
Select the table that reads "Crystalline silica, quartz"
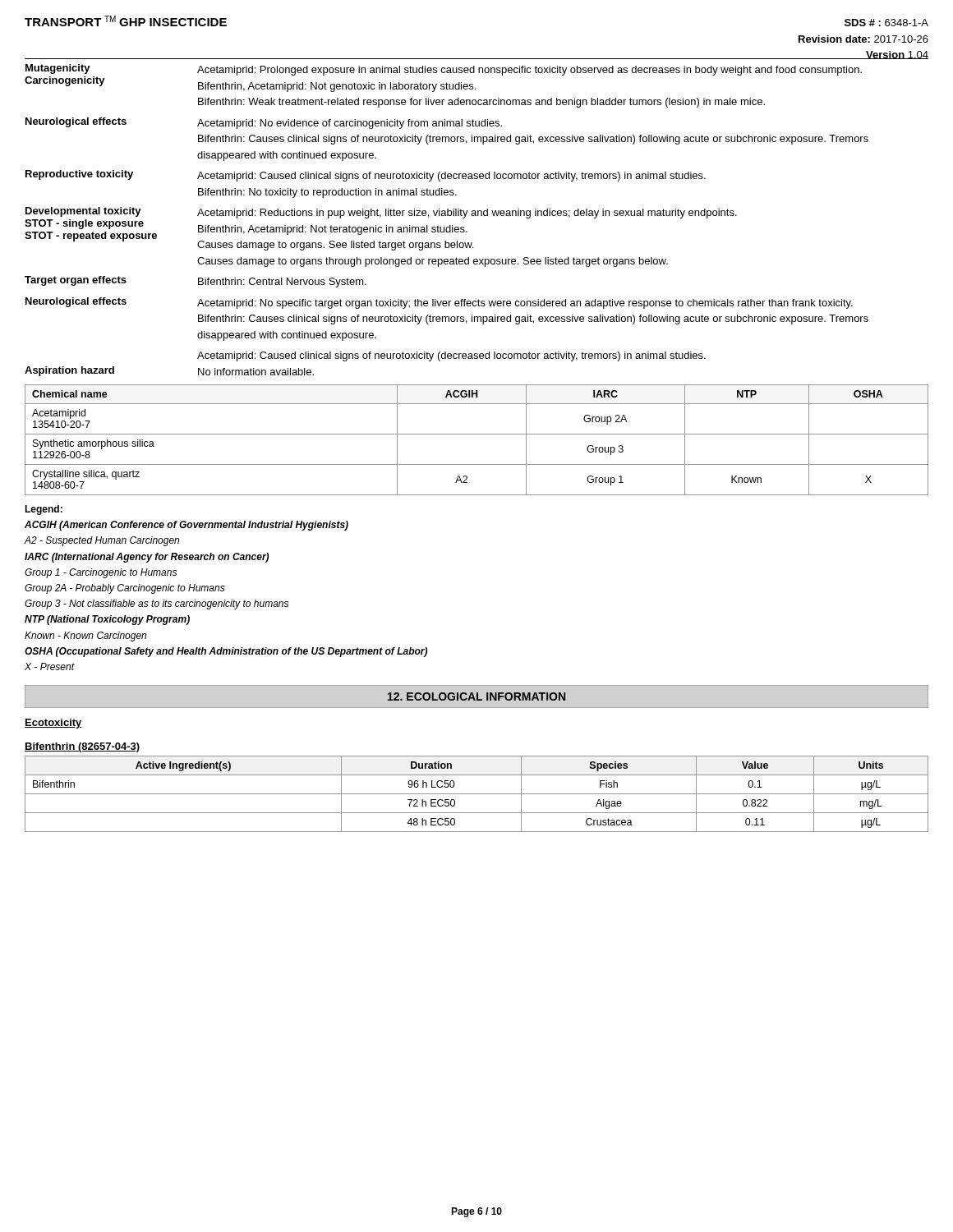pos(476,440)
